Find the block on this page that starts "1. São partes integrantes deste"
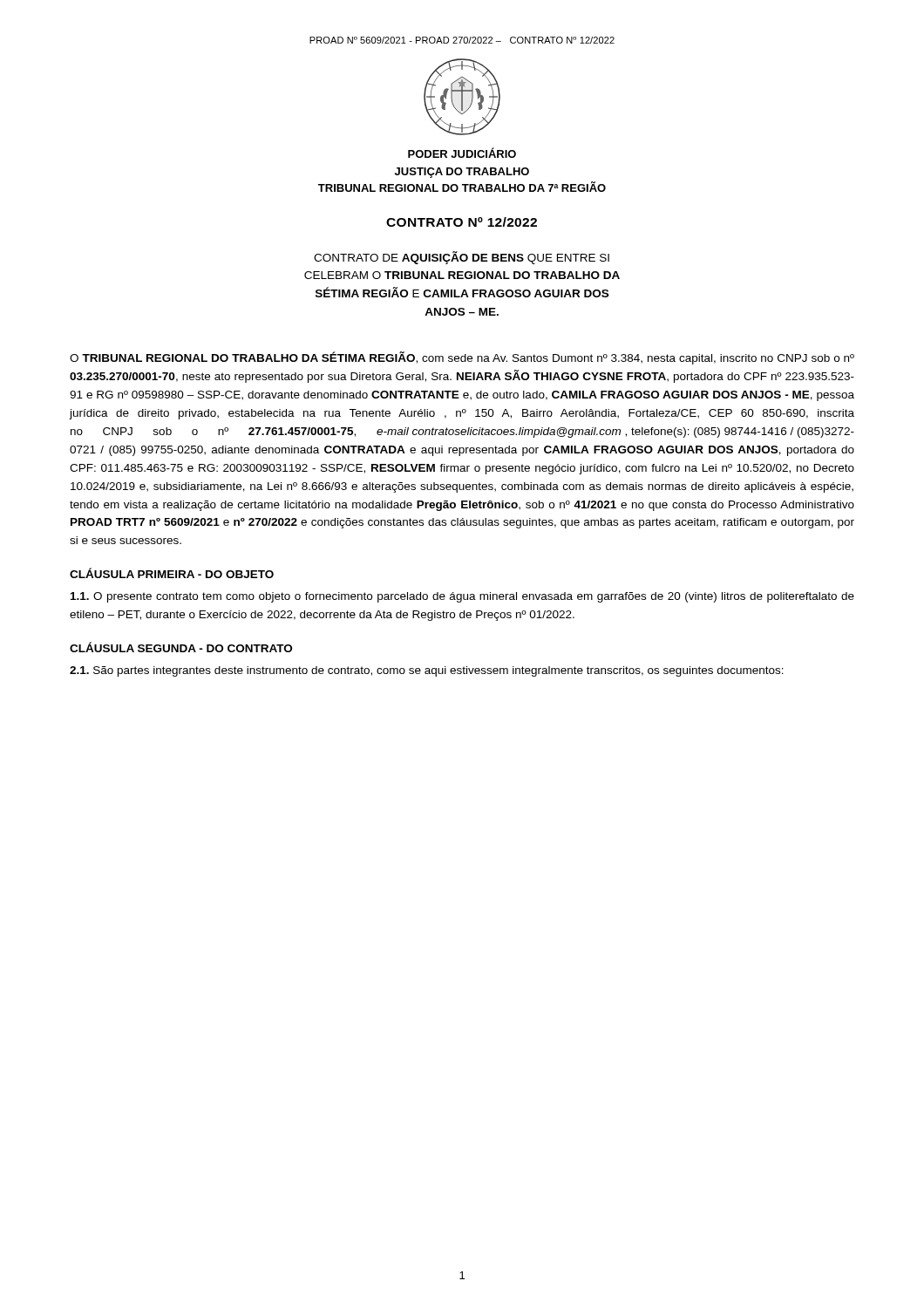924x1308 pixels. click(x=427, y=670)
